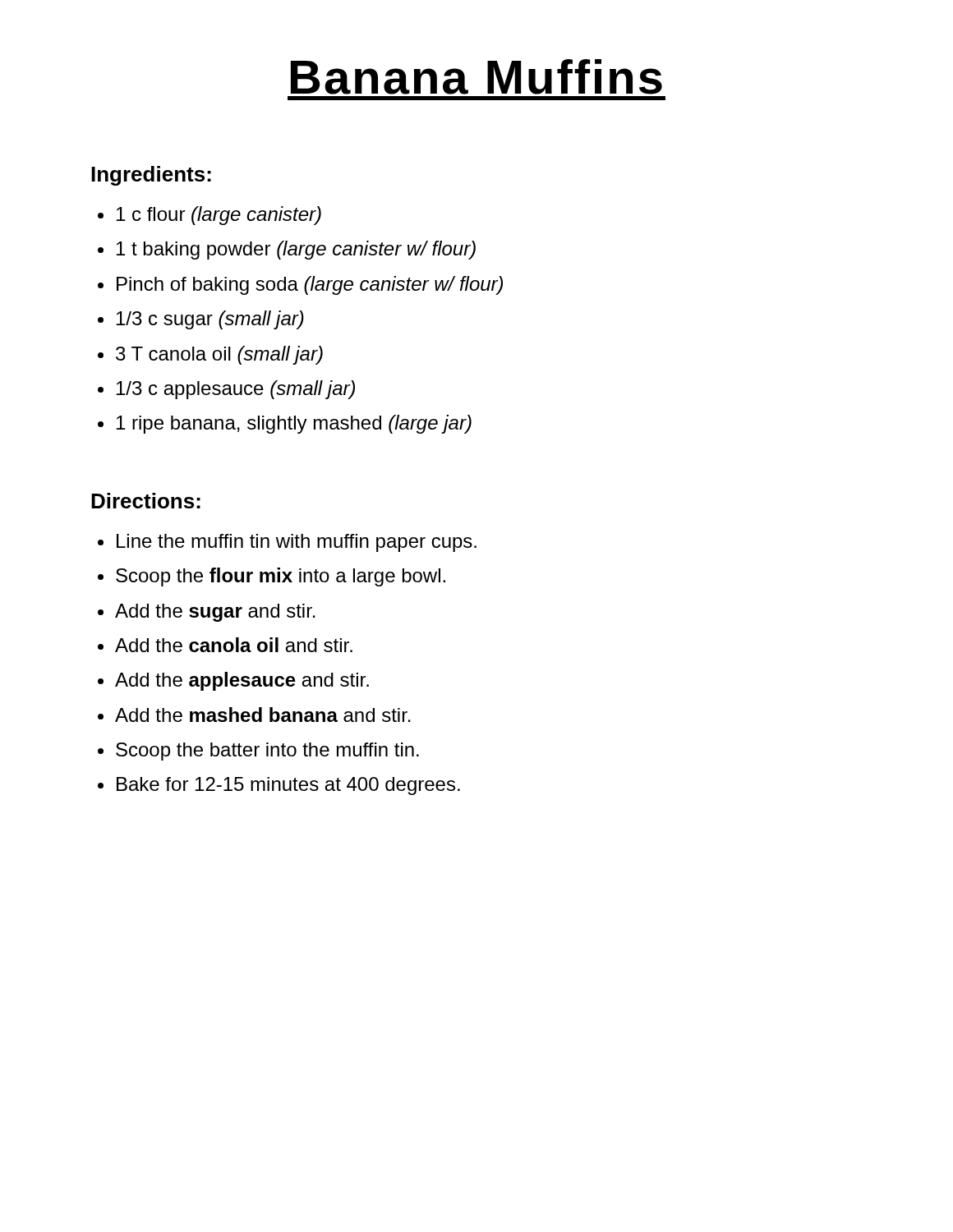Viewport: 953px width, 1232px height.
Task: Click where it says "Banana Muffins"
Action: click(476, 77)
